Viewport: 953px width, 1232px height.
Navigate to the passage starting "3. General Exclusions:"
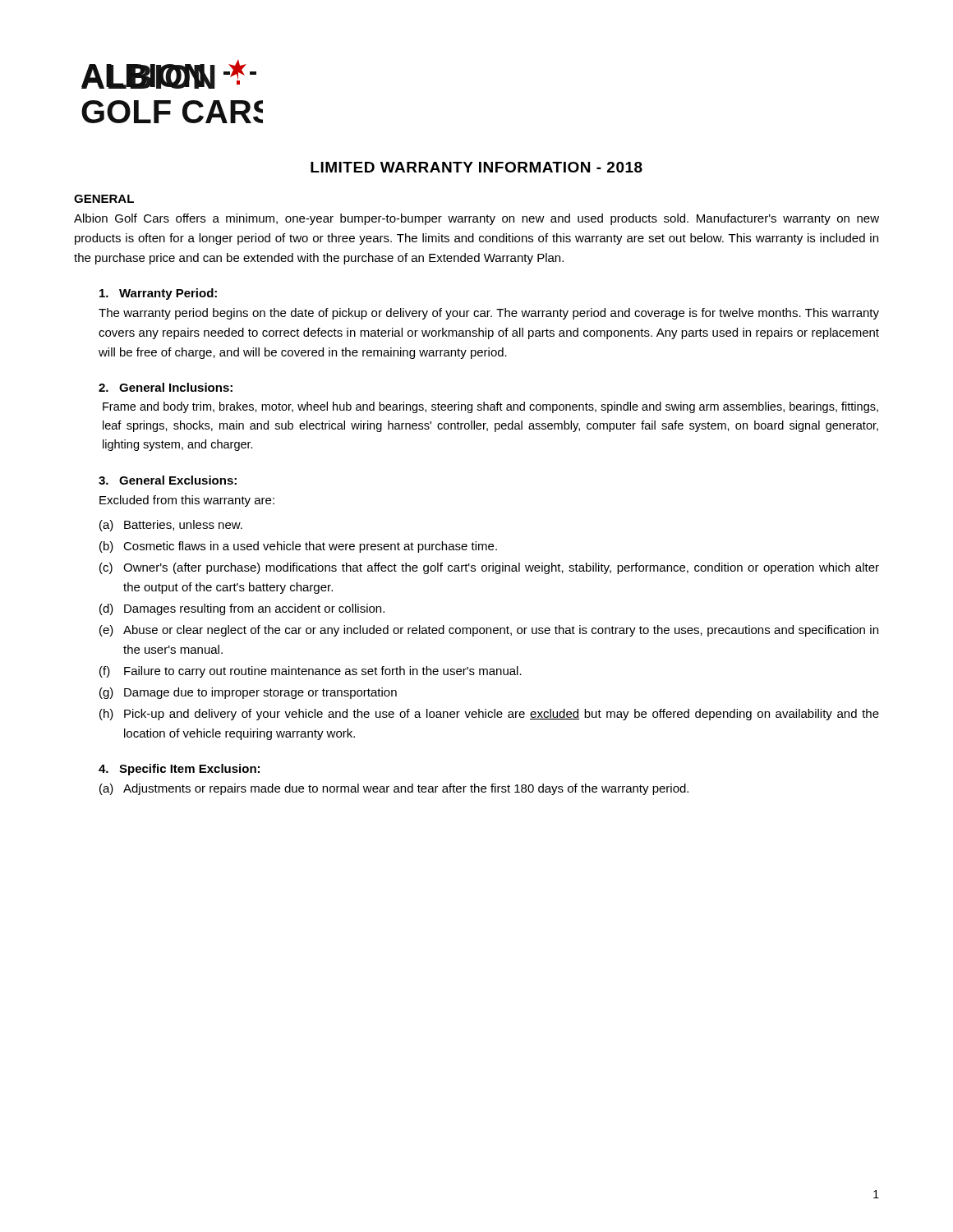[168, 480]
